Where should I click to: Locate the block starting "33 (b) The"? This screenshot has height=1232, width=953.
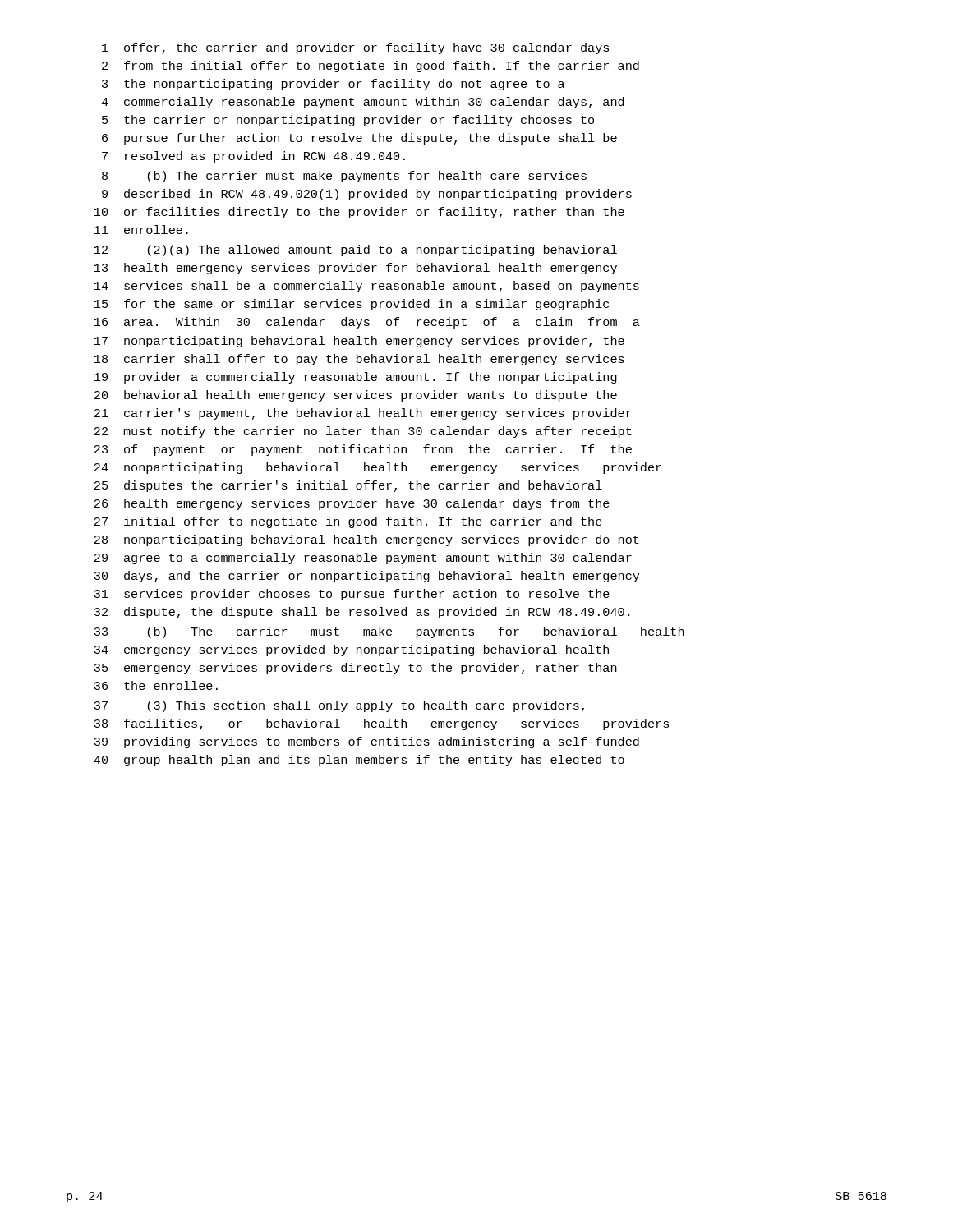476,660
